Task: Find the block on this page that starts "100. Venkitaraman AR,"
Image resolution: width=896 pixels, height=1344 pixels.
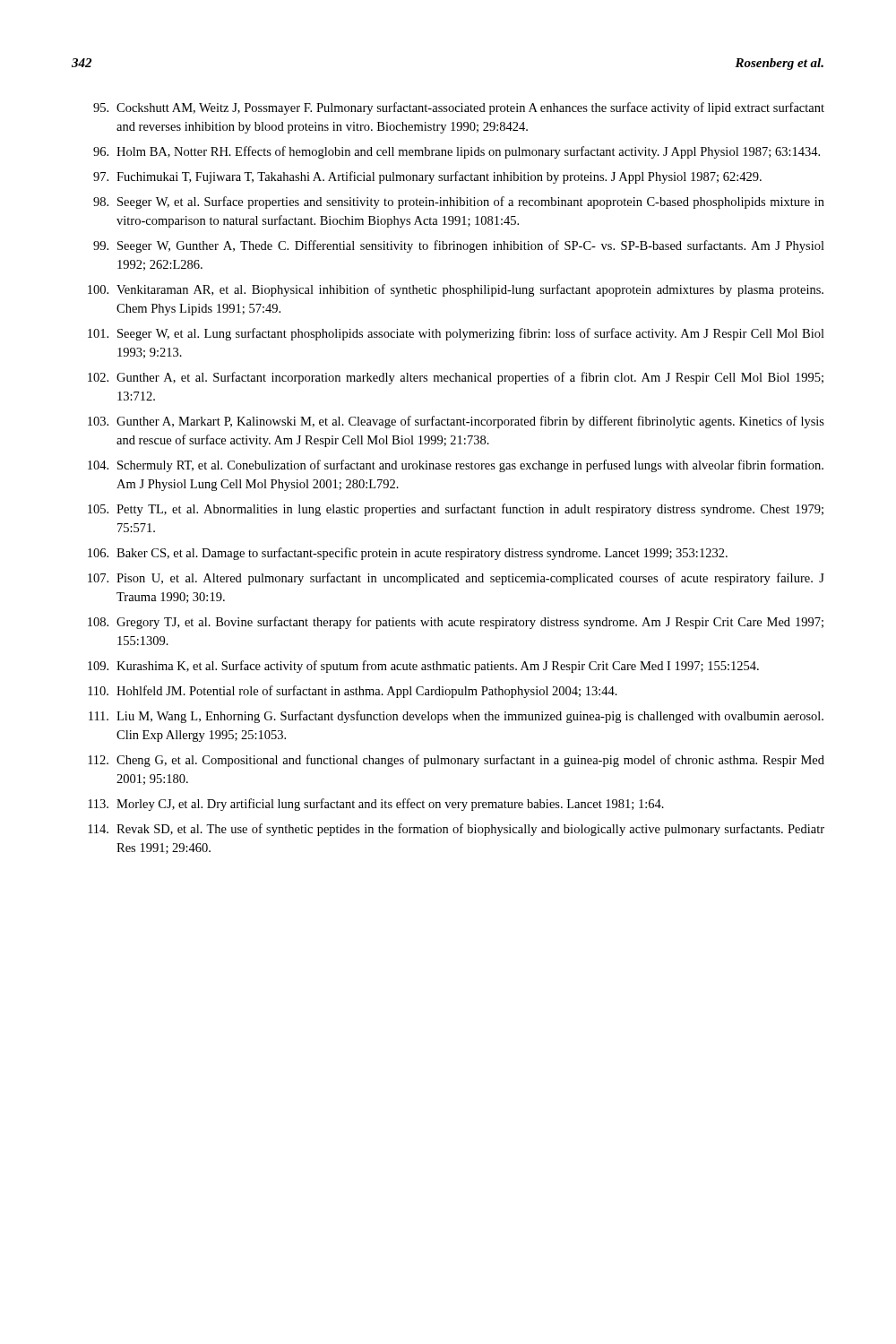Action: click(x=448, y=299)
